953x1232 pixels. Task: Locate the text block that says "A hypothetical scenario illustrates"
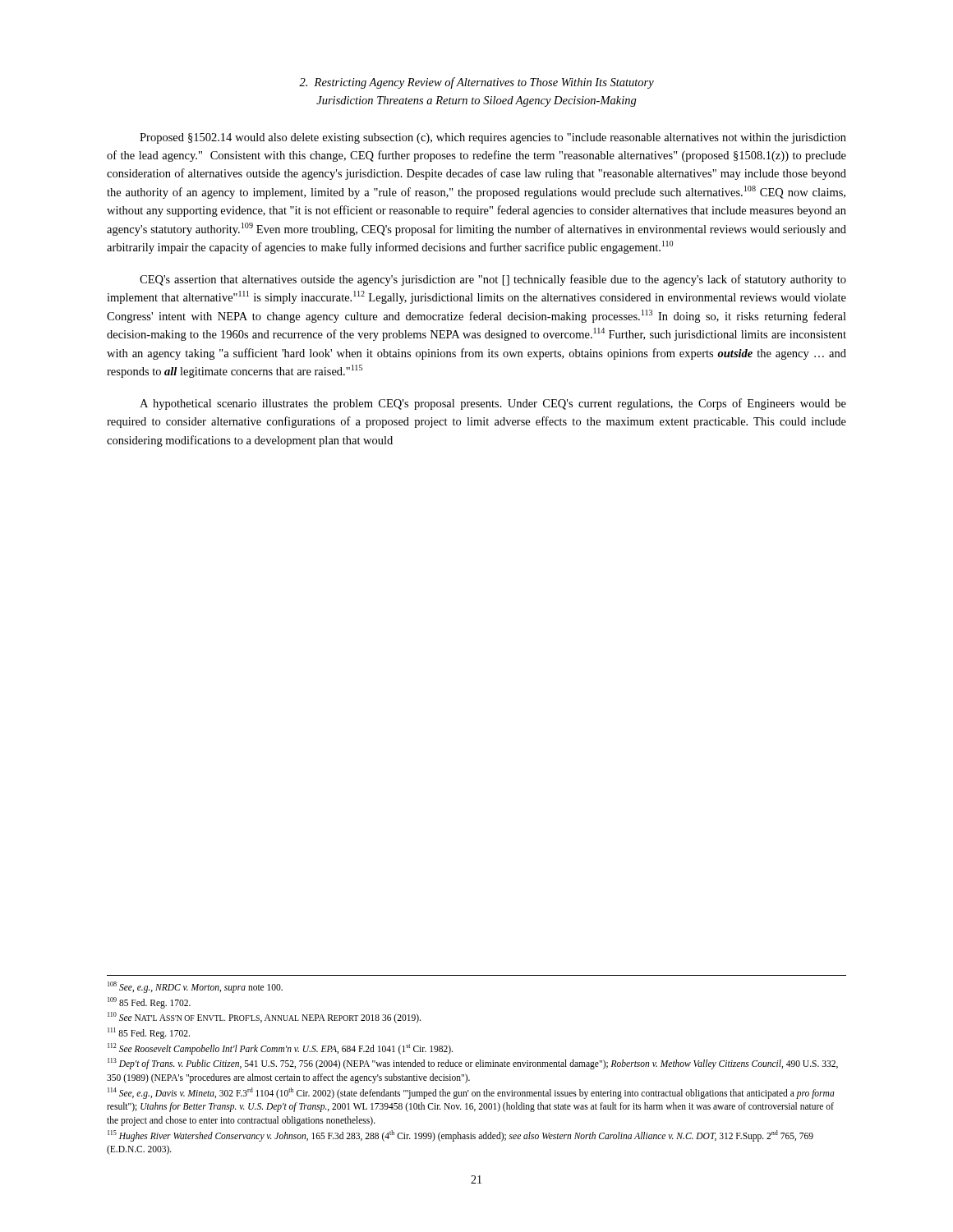click(x=476, y=421)
